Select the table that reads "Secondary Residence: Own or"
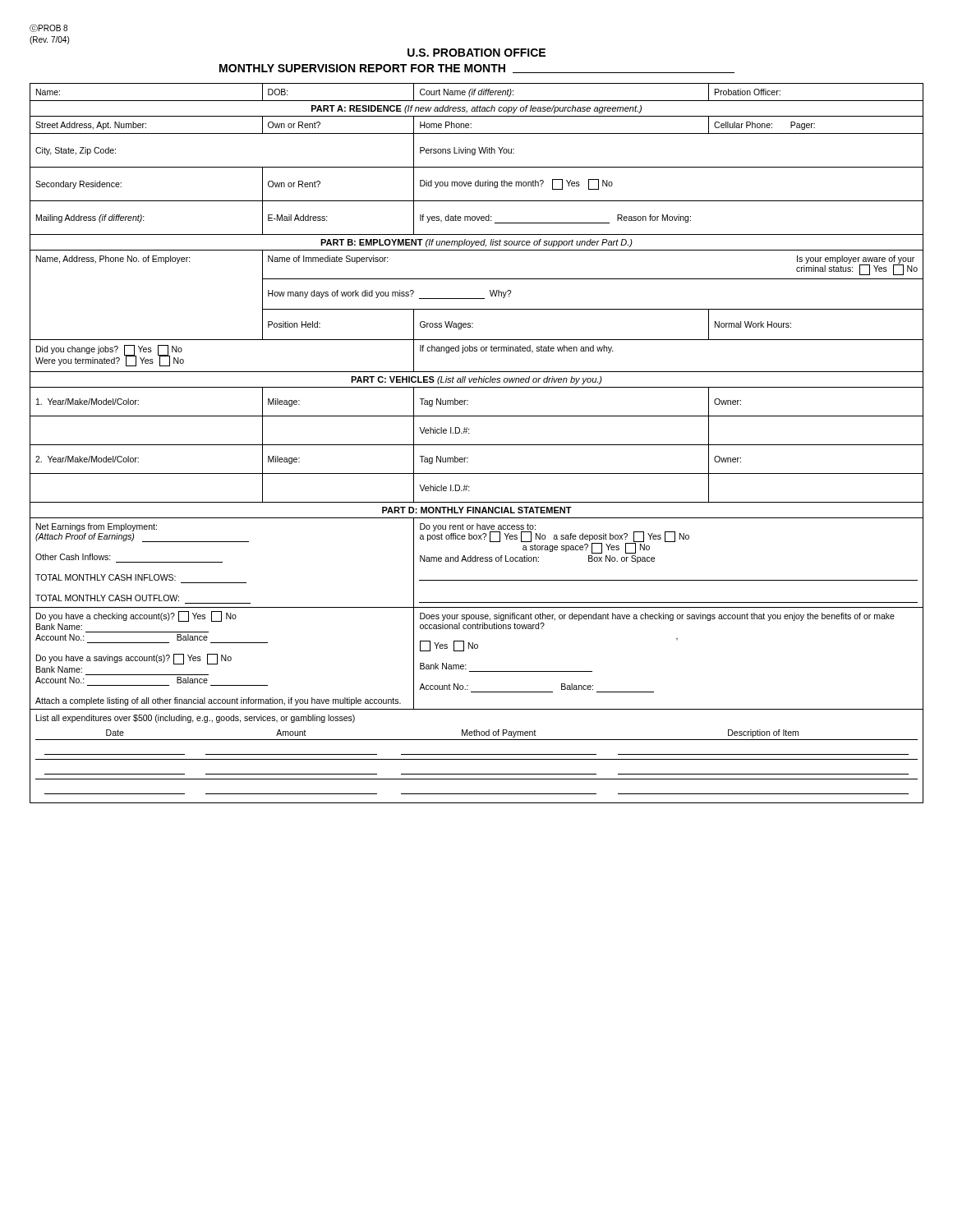Image resolution: width=953 pixels, height=1232 pixels. (x=476, y=184)
